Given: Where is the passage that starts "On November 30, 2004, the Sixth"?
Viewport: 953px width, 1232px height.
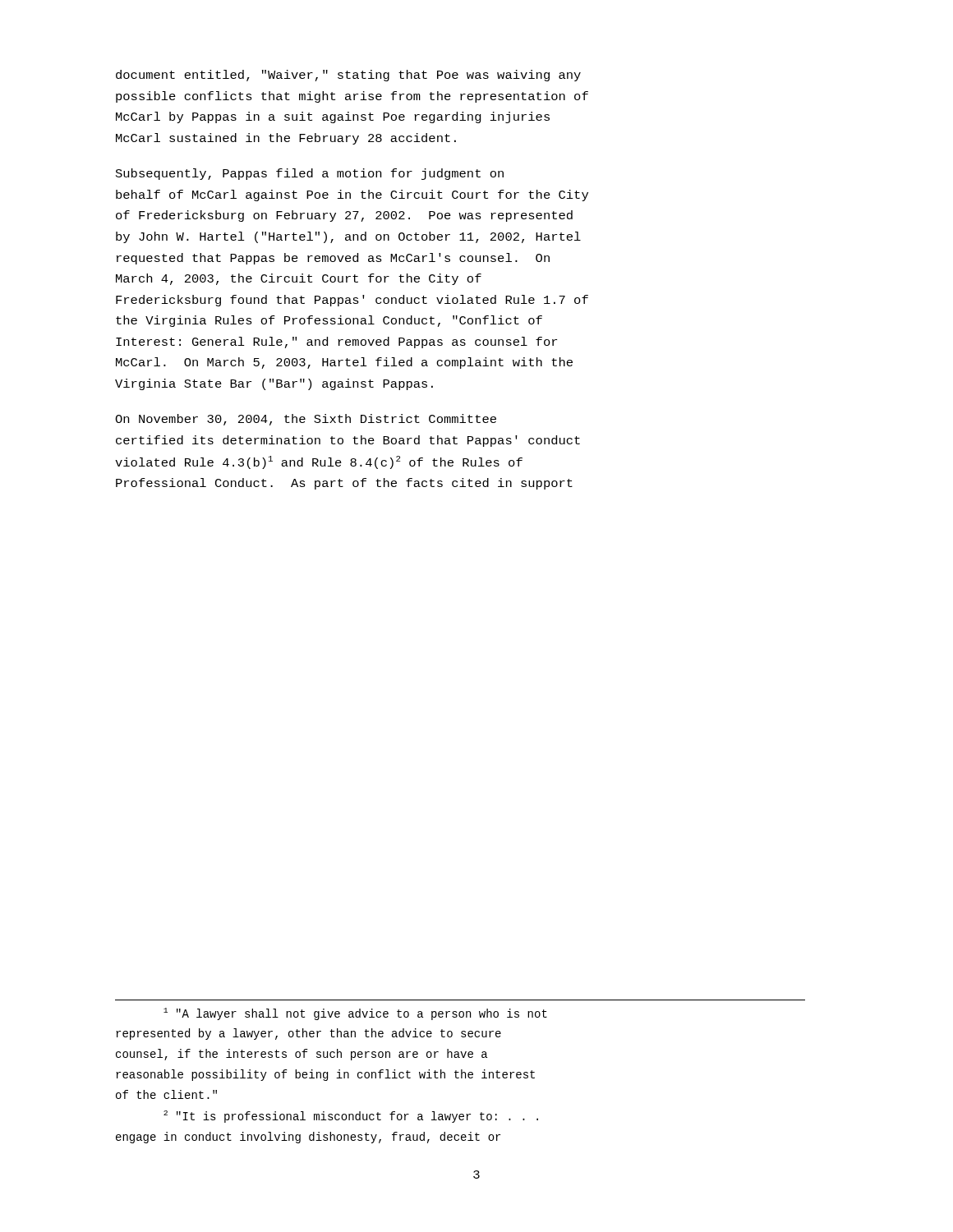Looking at the screenshot, I should point(460,453).
